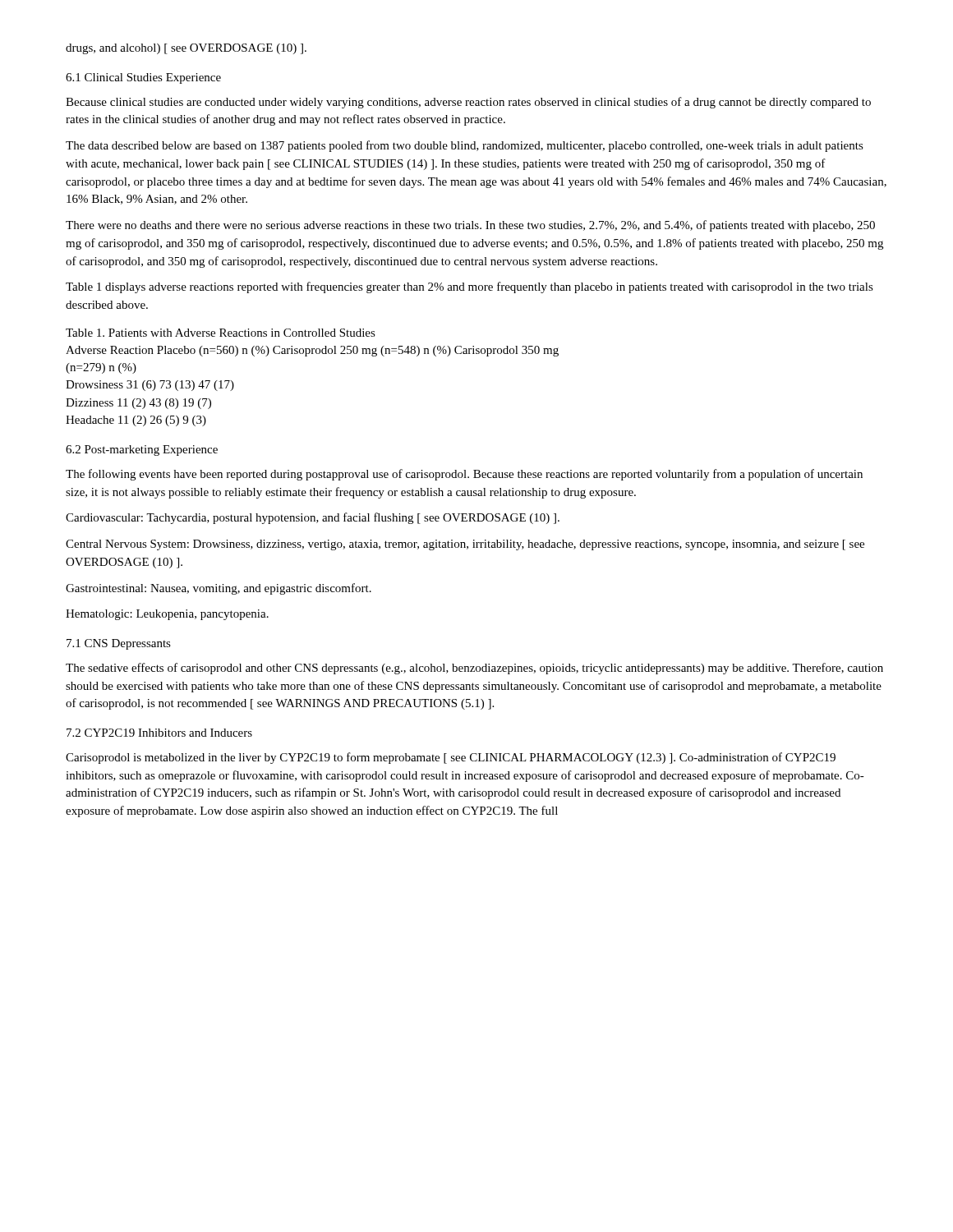Click the section header that begins "7.2 CYP2C19 Inhibitors"
The width and height of the screenshot is (953, 1232).
159,733
